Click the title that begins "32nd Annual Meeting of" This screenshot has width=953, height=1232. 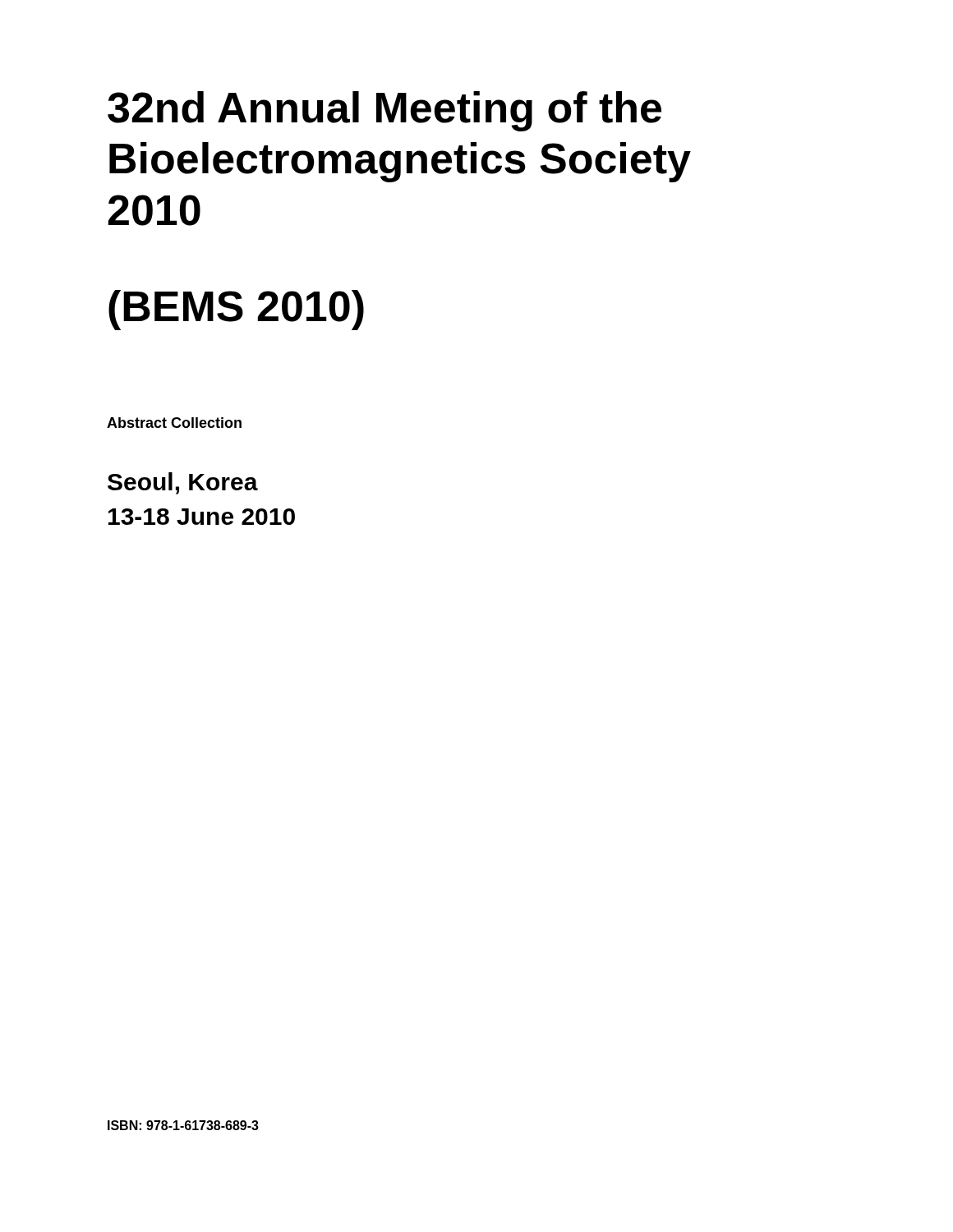(444, 159)
